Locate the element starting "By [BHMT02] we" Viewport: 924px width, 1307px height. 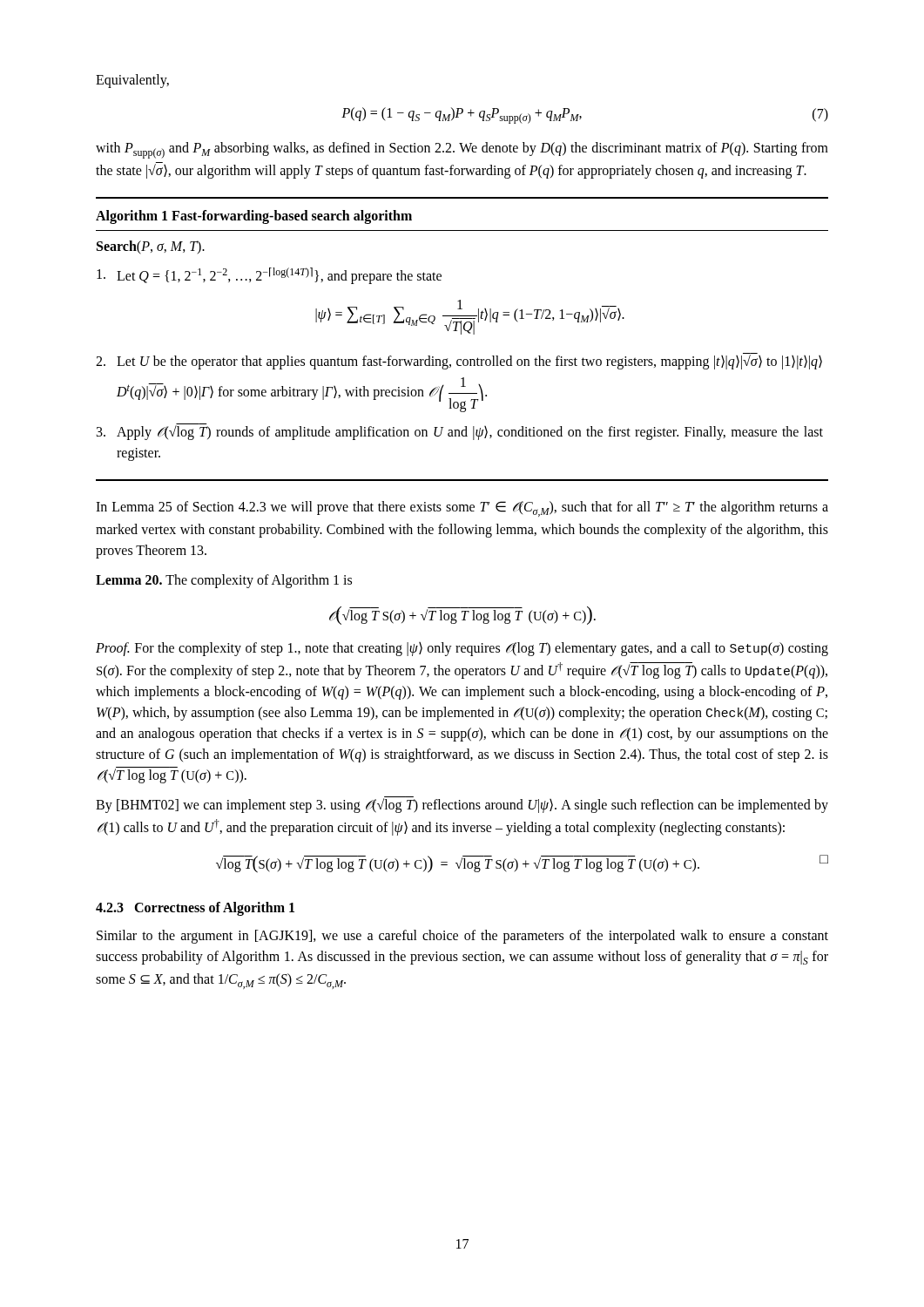point(462,816)
